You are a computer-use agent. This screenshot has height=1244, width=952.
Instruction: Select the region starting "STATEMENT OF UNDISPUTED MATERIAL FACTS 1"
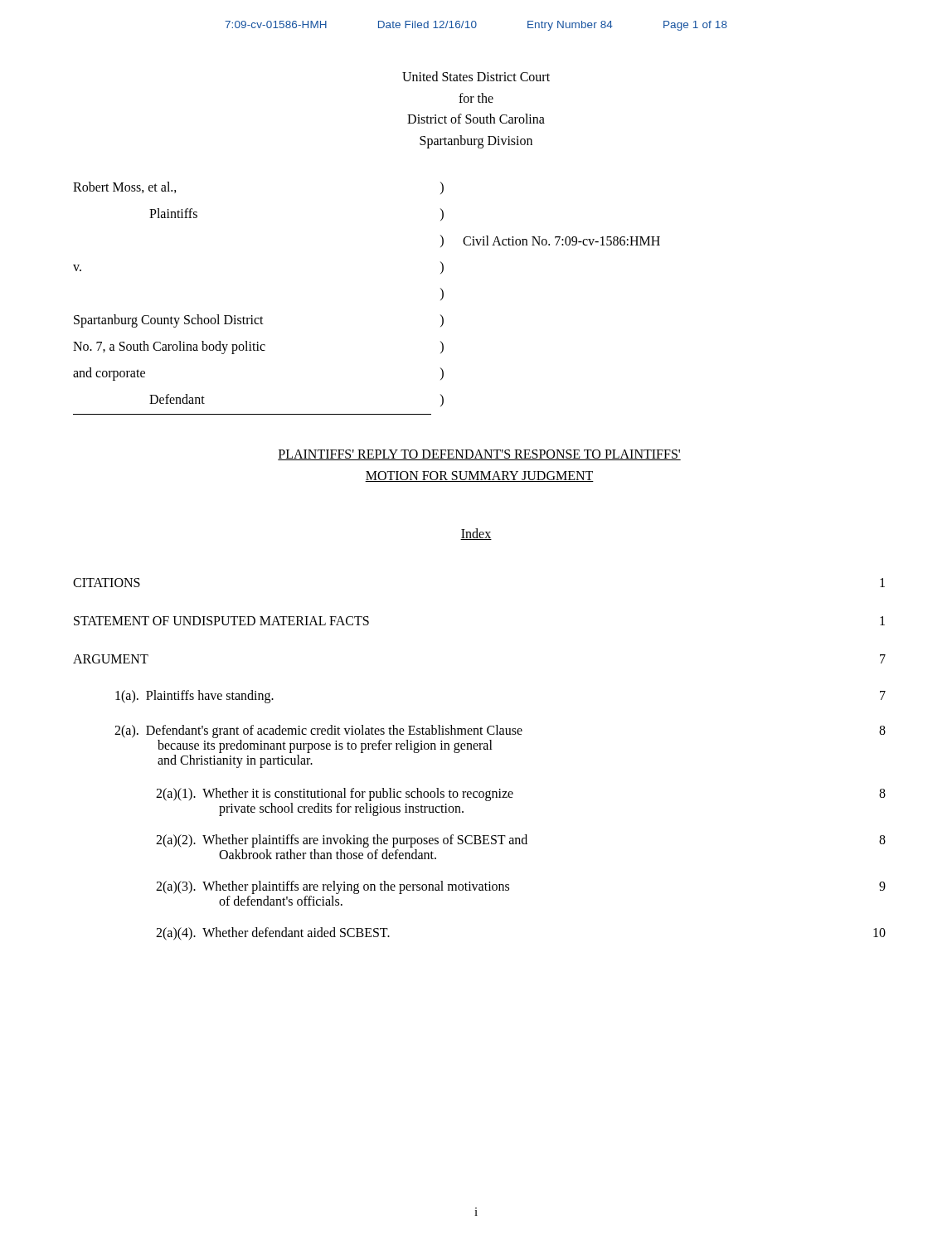point(223,622)
